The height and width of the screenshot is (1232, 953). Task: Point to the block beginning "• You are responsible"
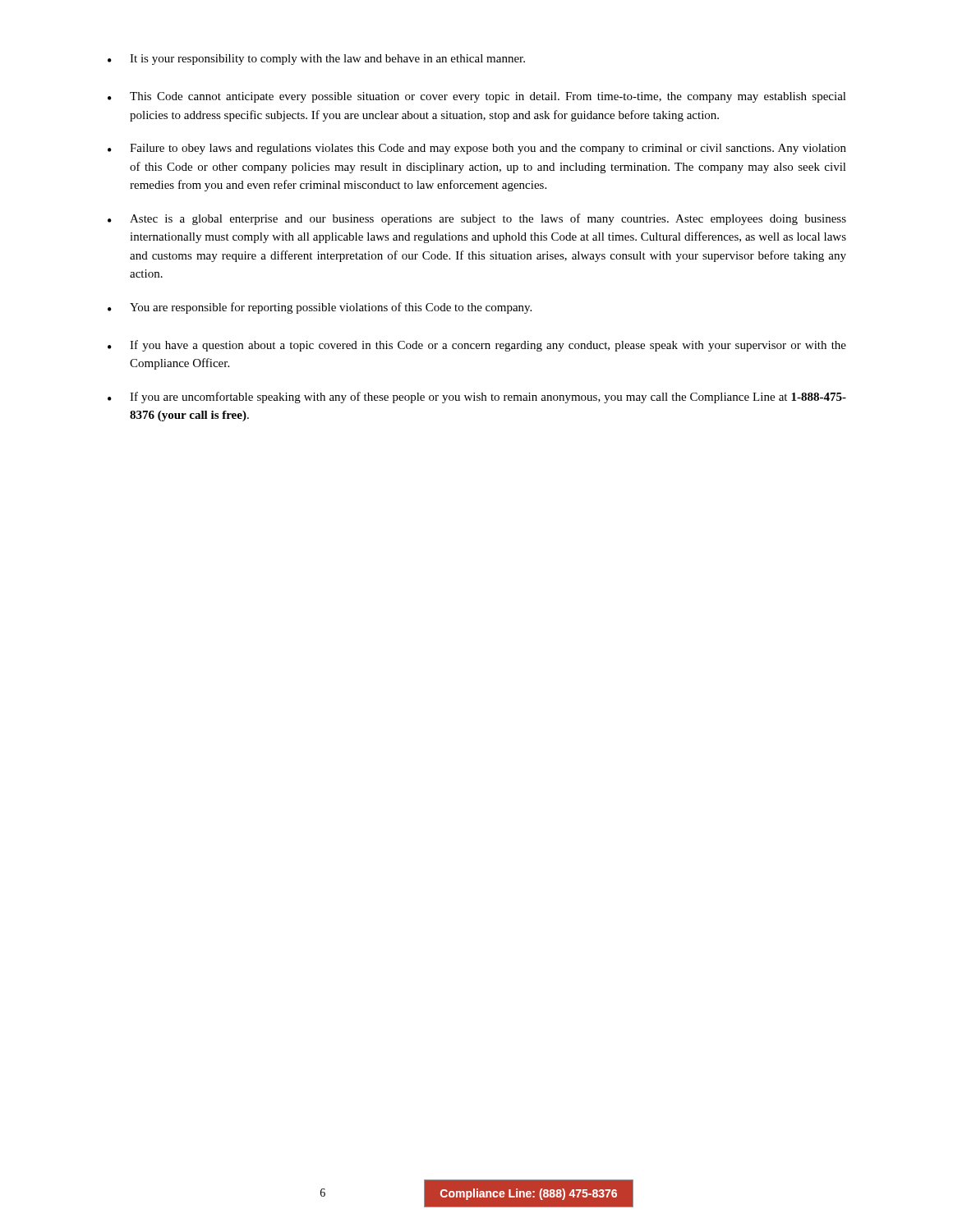pyautogui.click(x=476, y=309)
